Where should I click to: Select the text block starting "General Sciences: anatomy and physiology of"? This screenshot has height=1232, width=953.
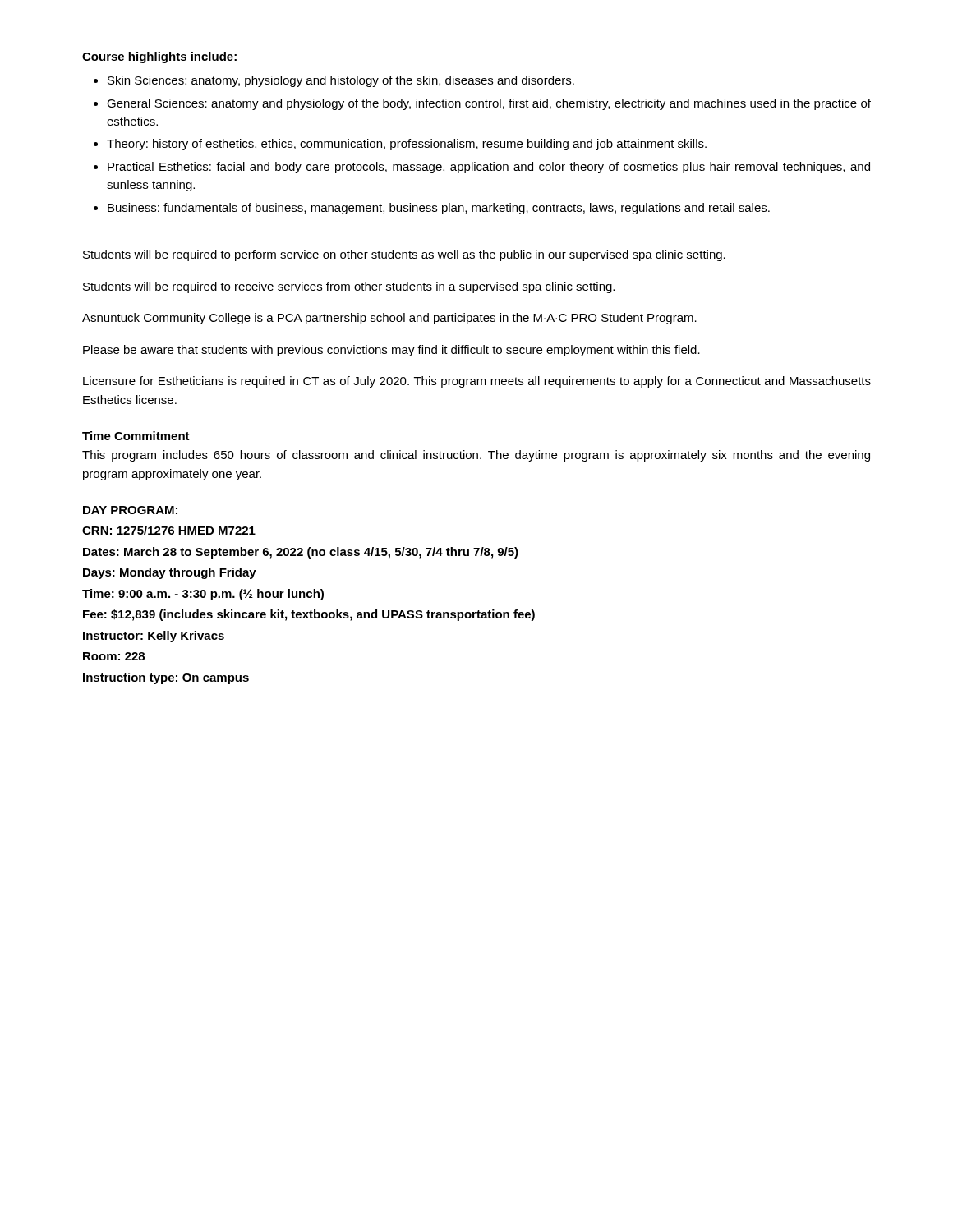click(x=489, y=112)
